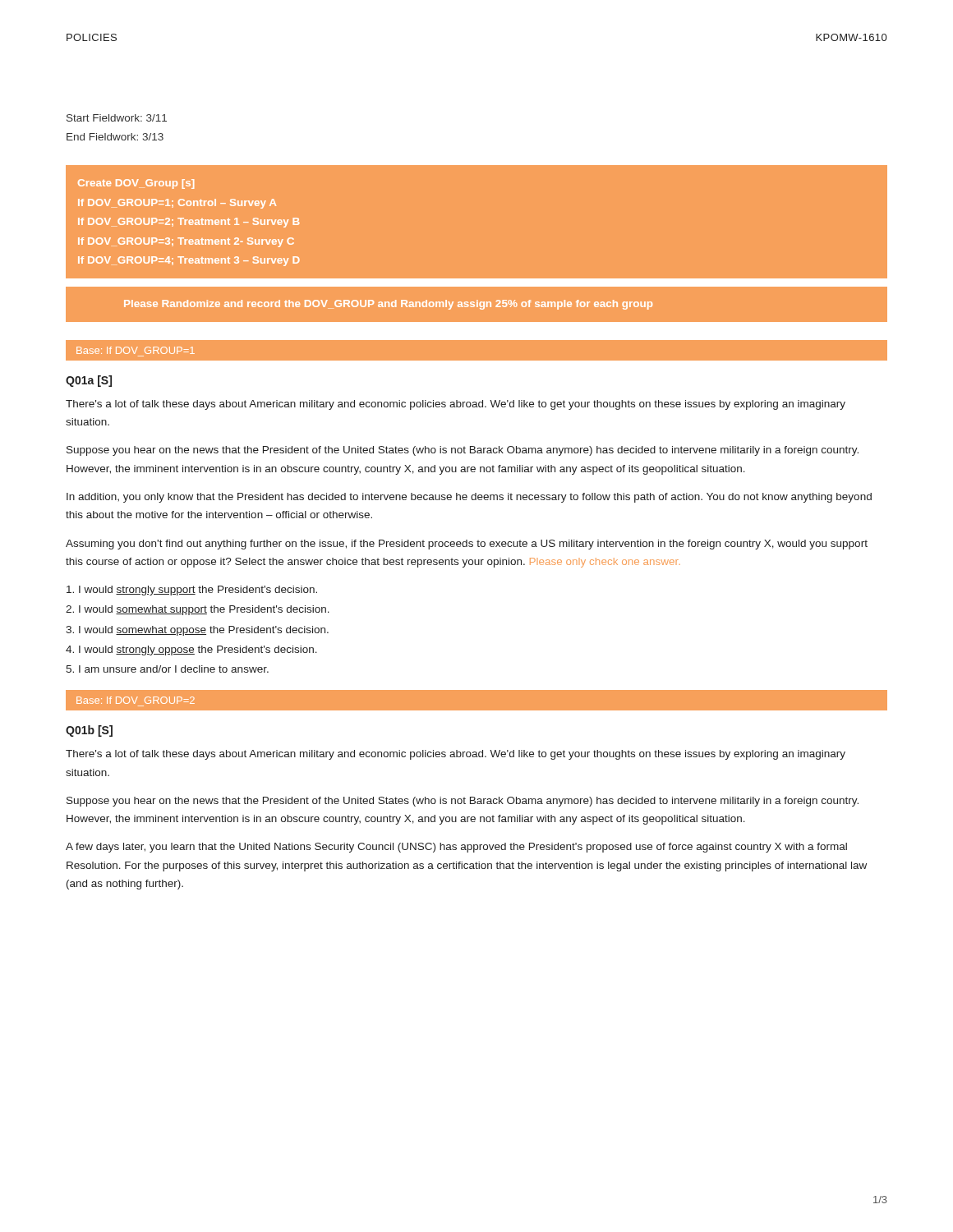Navigate to the region starting "Assuming you don't find out anything further on"

coord(467,552)
